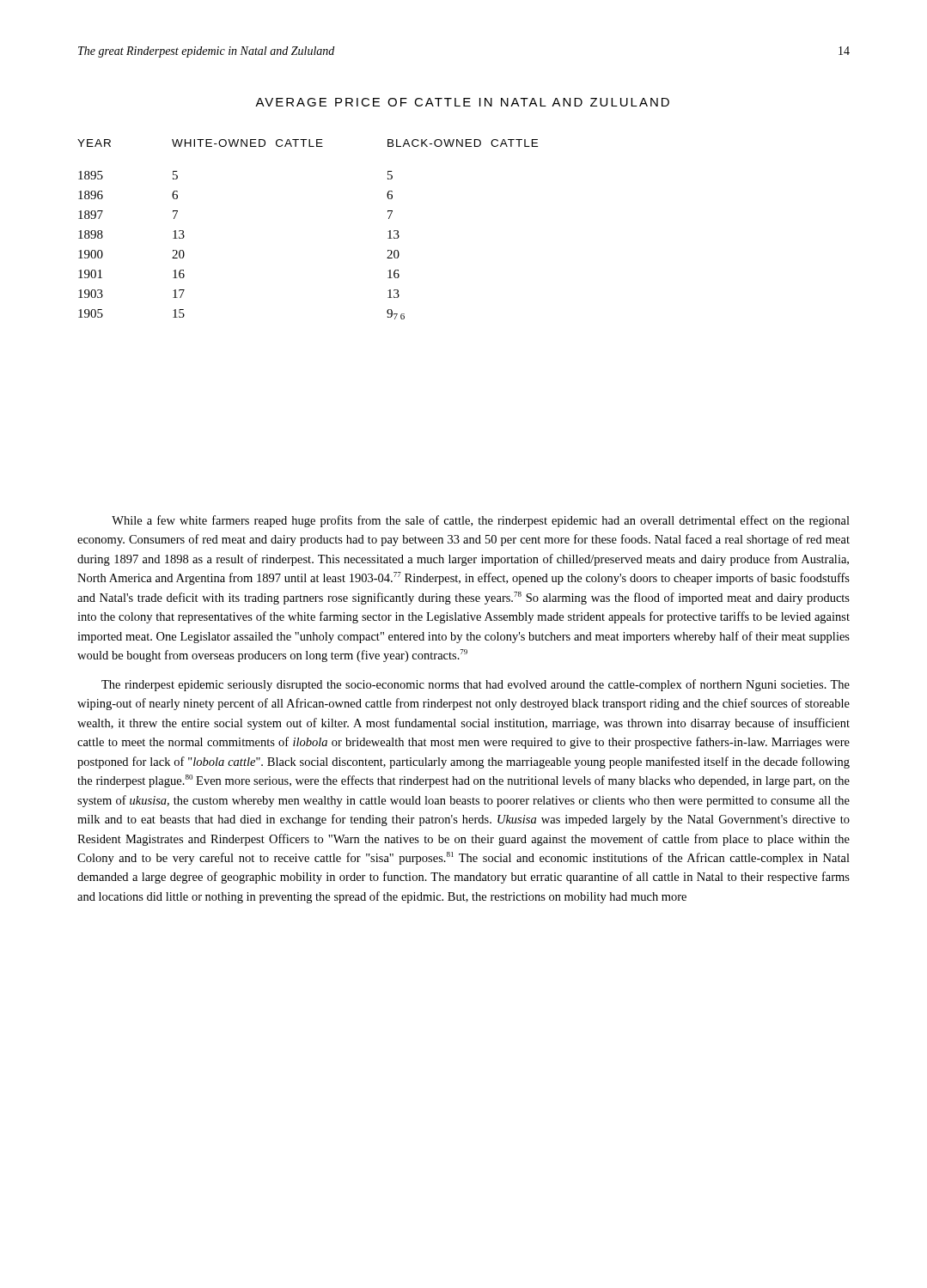Click on the region starting "AVERAGE PRICE OF CATTLE IN NATAL AND"
The height and width of the screenshot is (1288, 927).
(464, 102)
